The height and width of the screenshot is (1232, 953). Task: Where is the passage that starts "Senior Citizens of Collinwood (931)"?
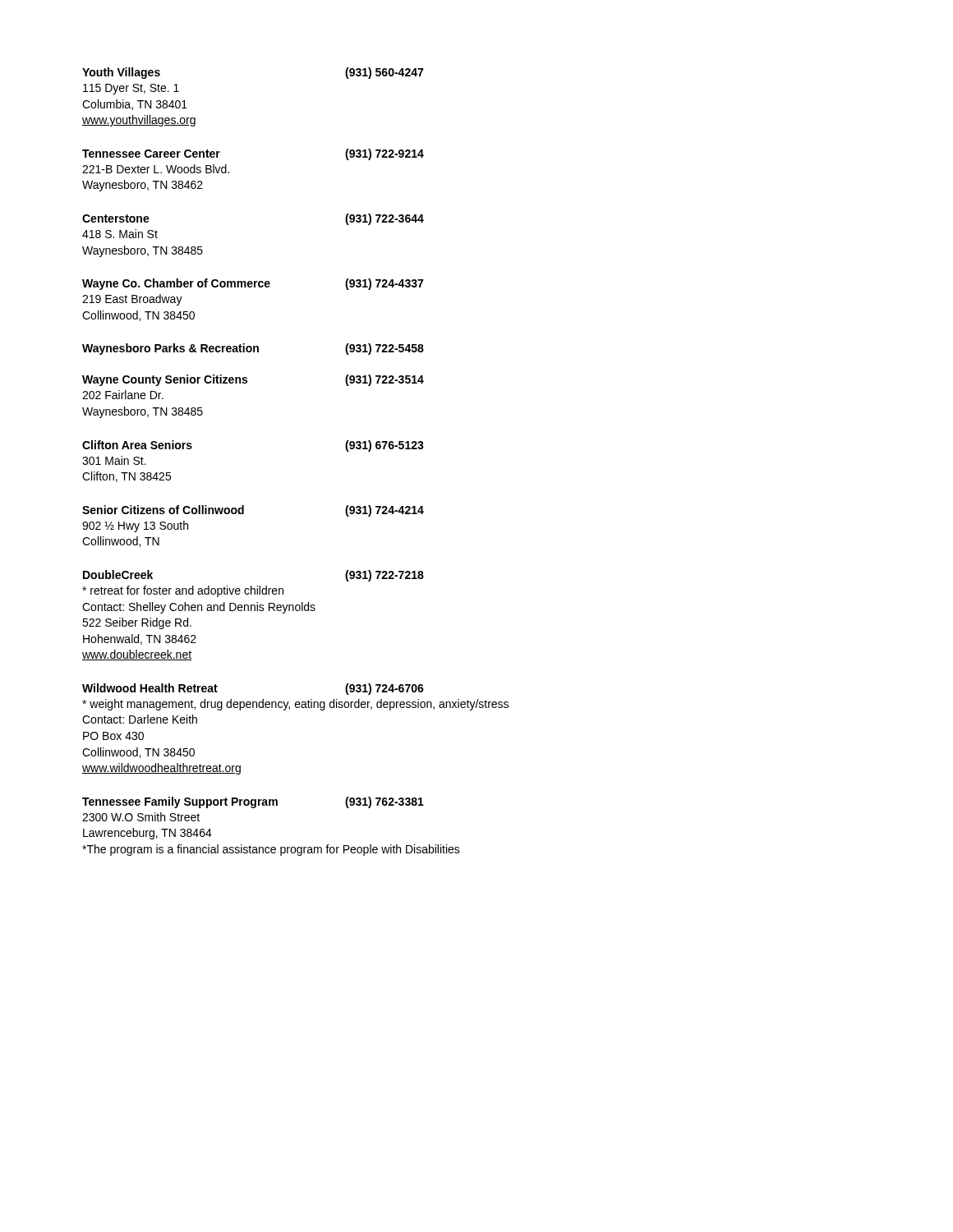162,510
